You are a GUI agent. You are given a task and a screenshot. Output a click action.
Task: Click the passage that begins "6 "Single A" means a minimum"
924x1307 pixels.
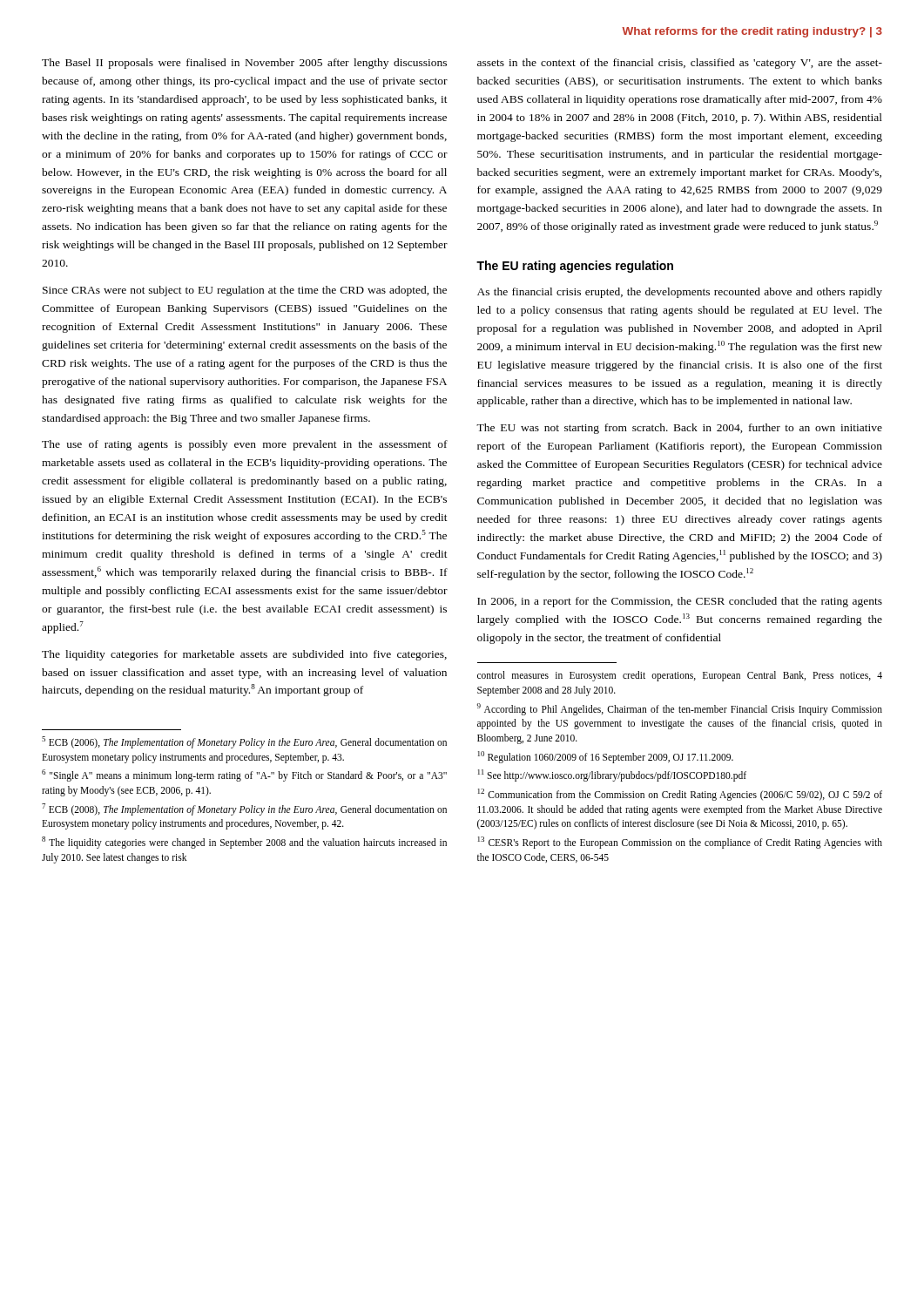coord(244,783)
